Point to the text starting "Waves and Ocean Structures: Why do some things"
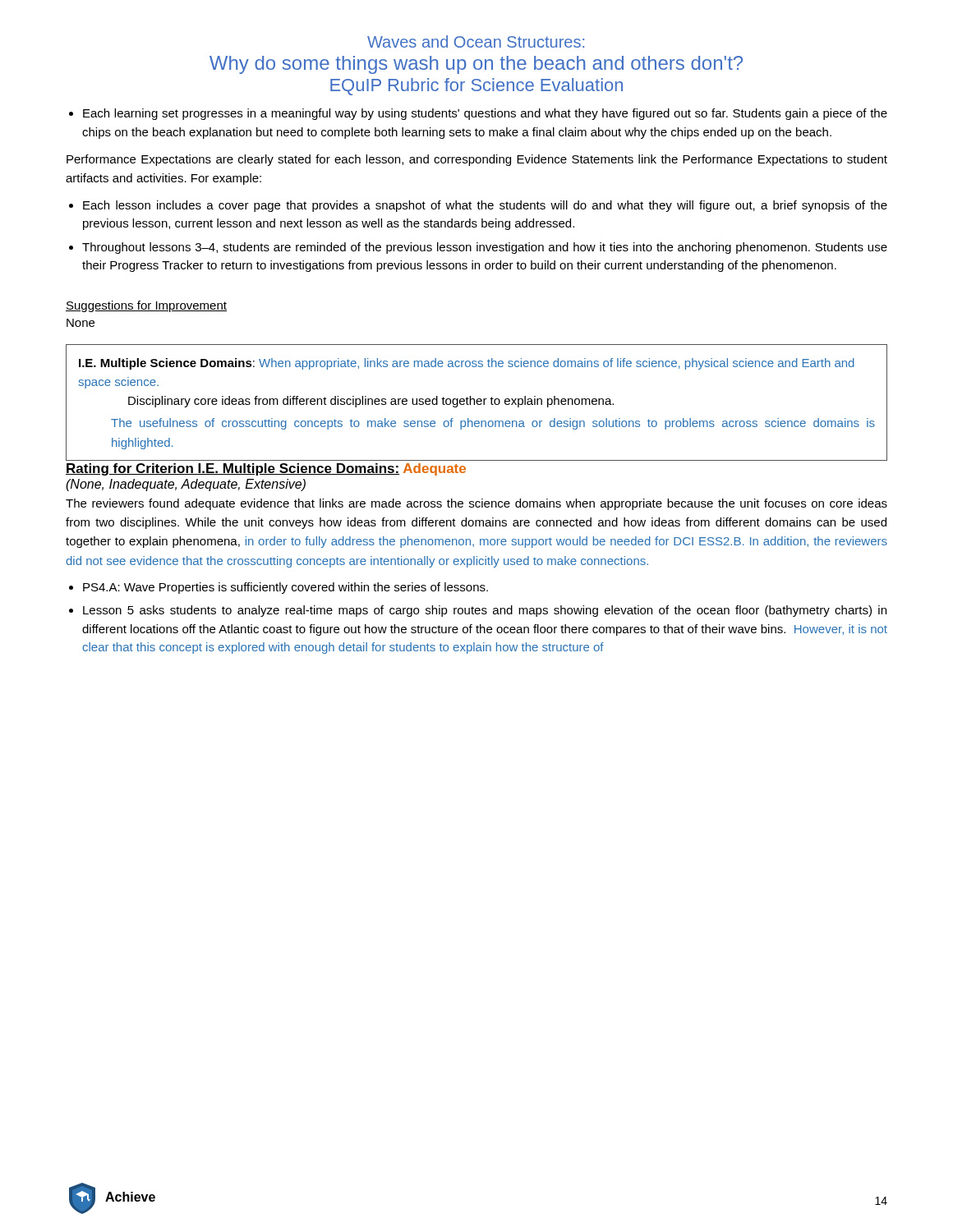 click(476, 64)
